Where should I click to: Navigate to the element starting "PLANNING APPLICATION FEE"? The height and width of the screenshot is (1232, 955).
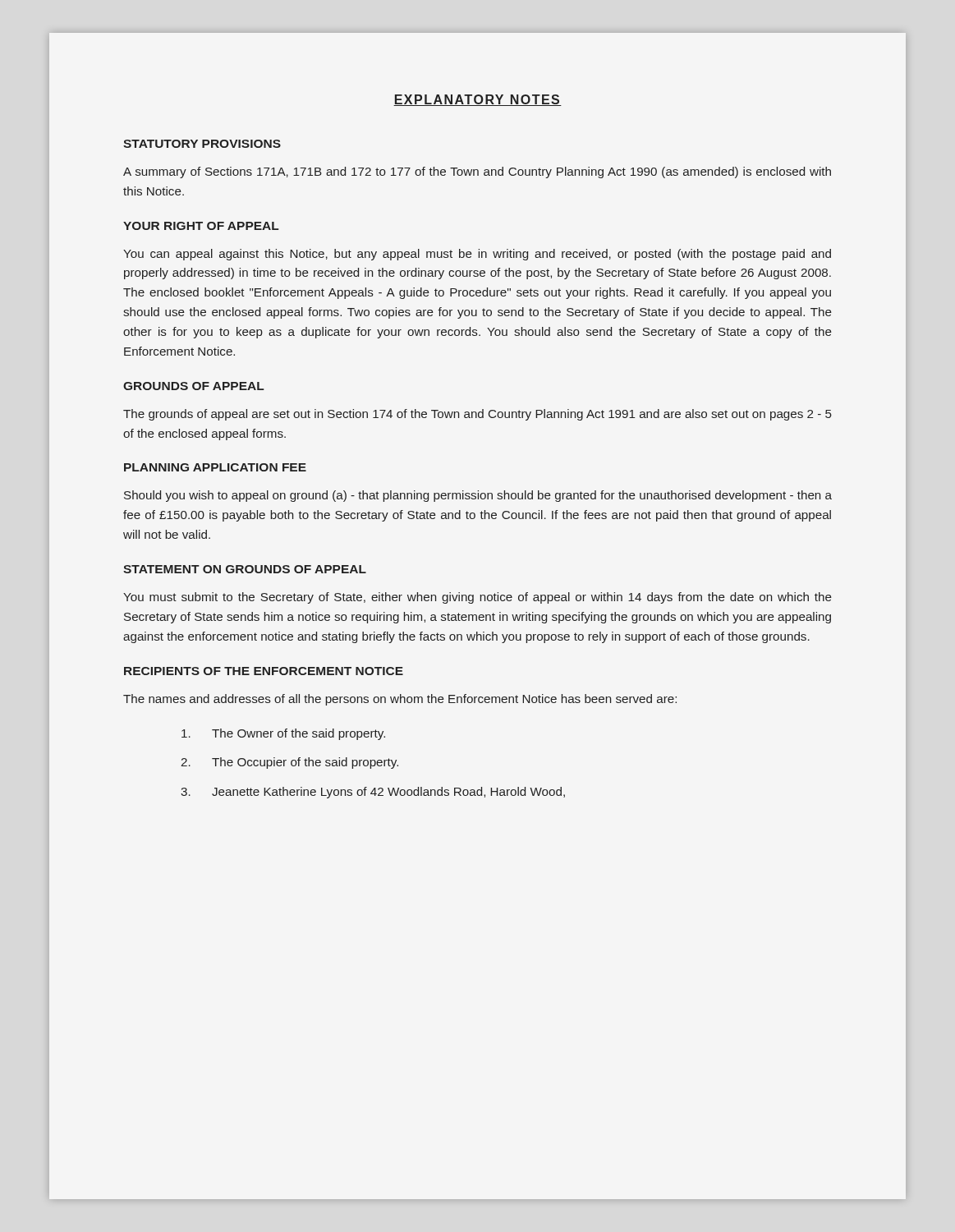tap(215, 467)
